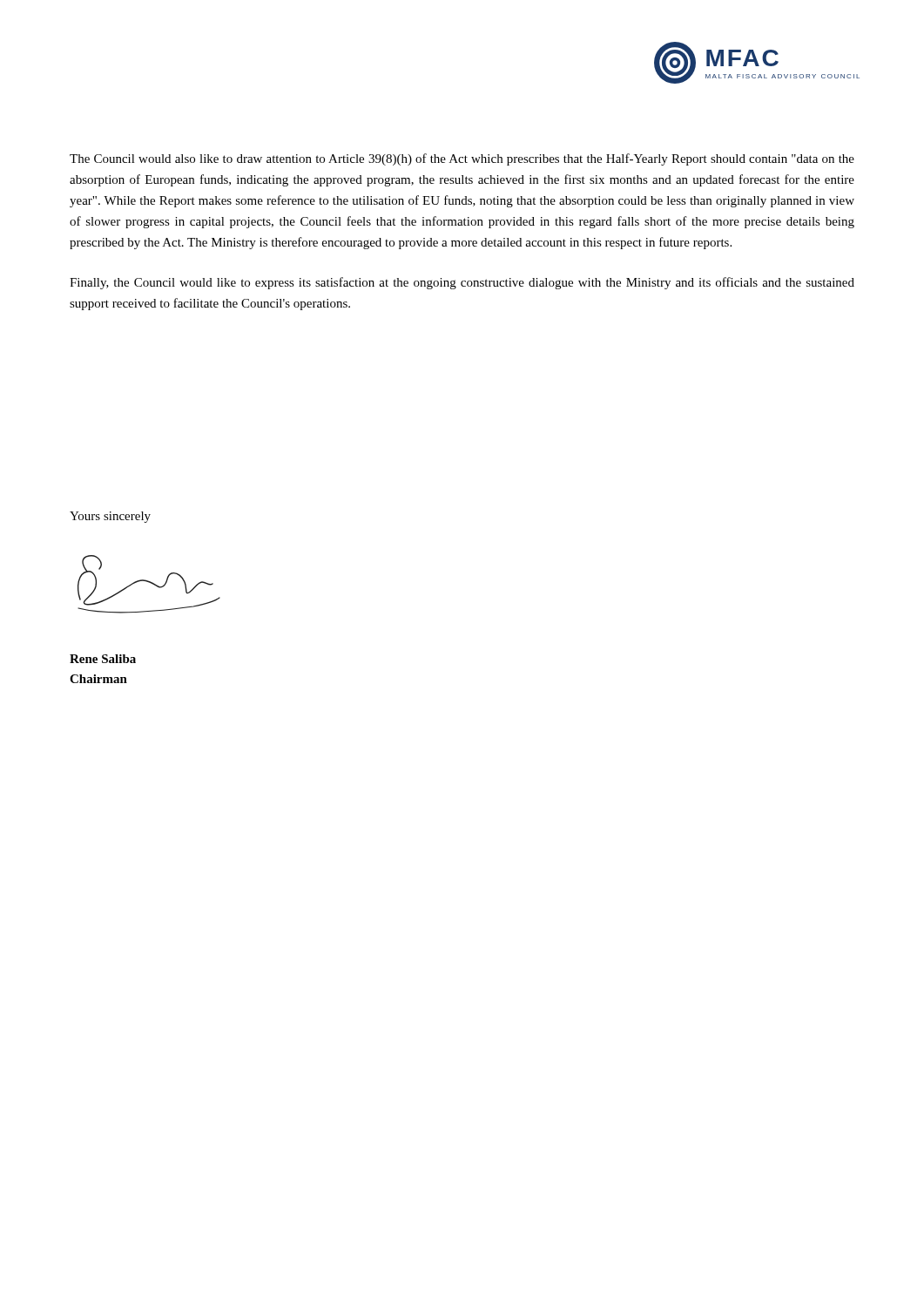The image size is (924, 1307).
Task: Find the text block containing "The Council would also"
Action: (x=462, y=231)
